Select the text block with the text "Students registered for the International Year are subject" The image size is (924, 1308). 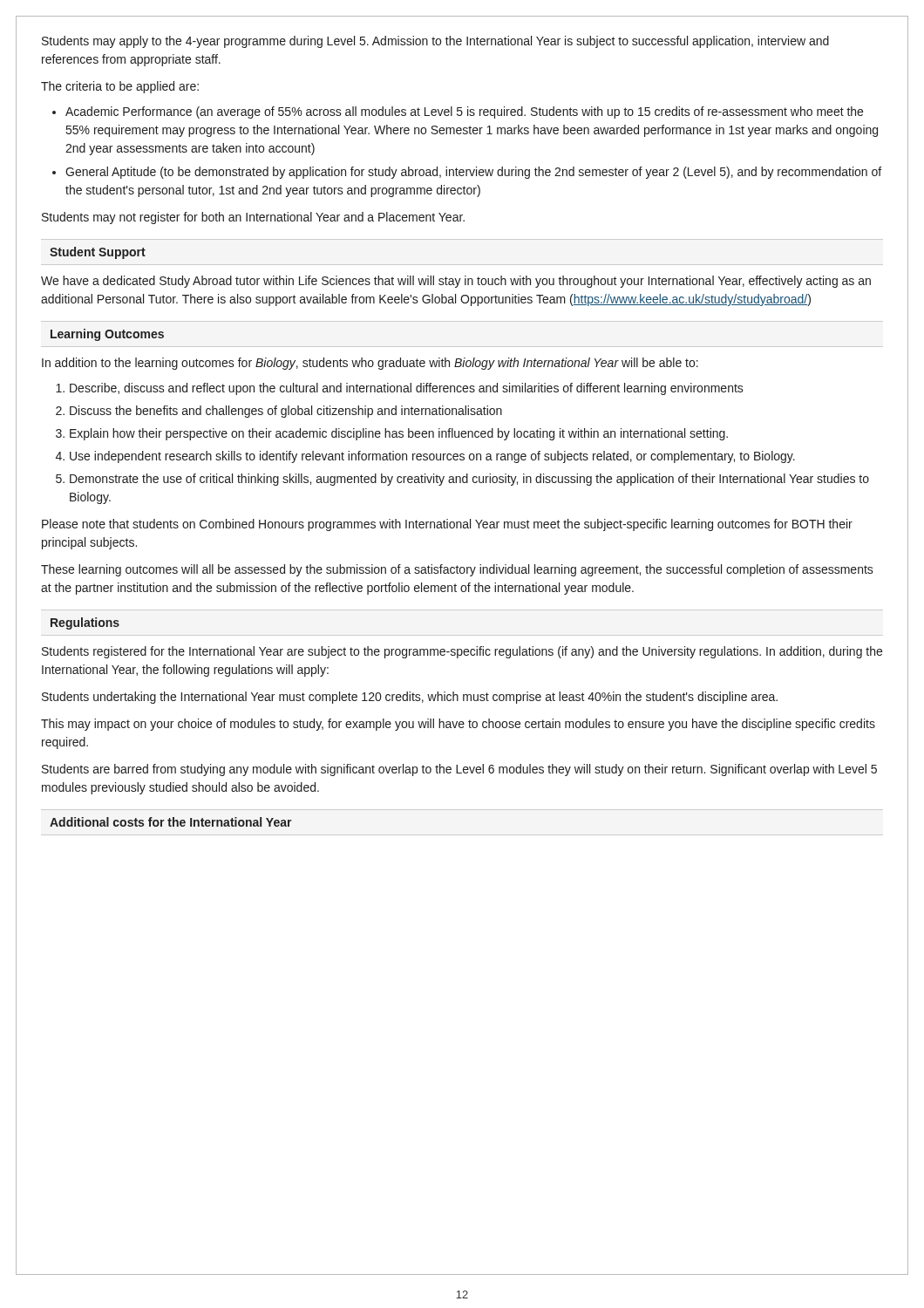click(x=462, y=661)
